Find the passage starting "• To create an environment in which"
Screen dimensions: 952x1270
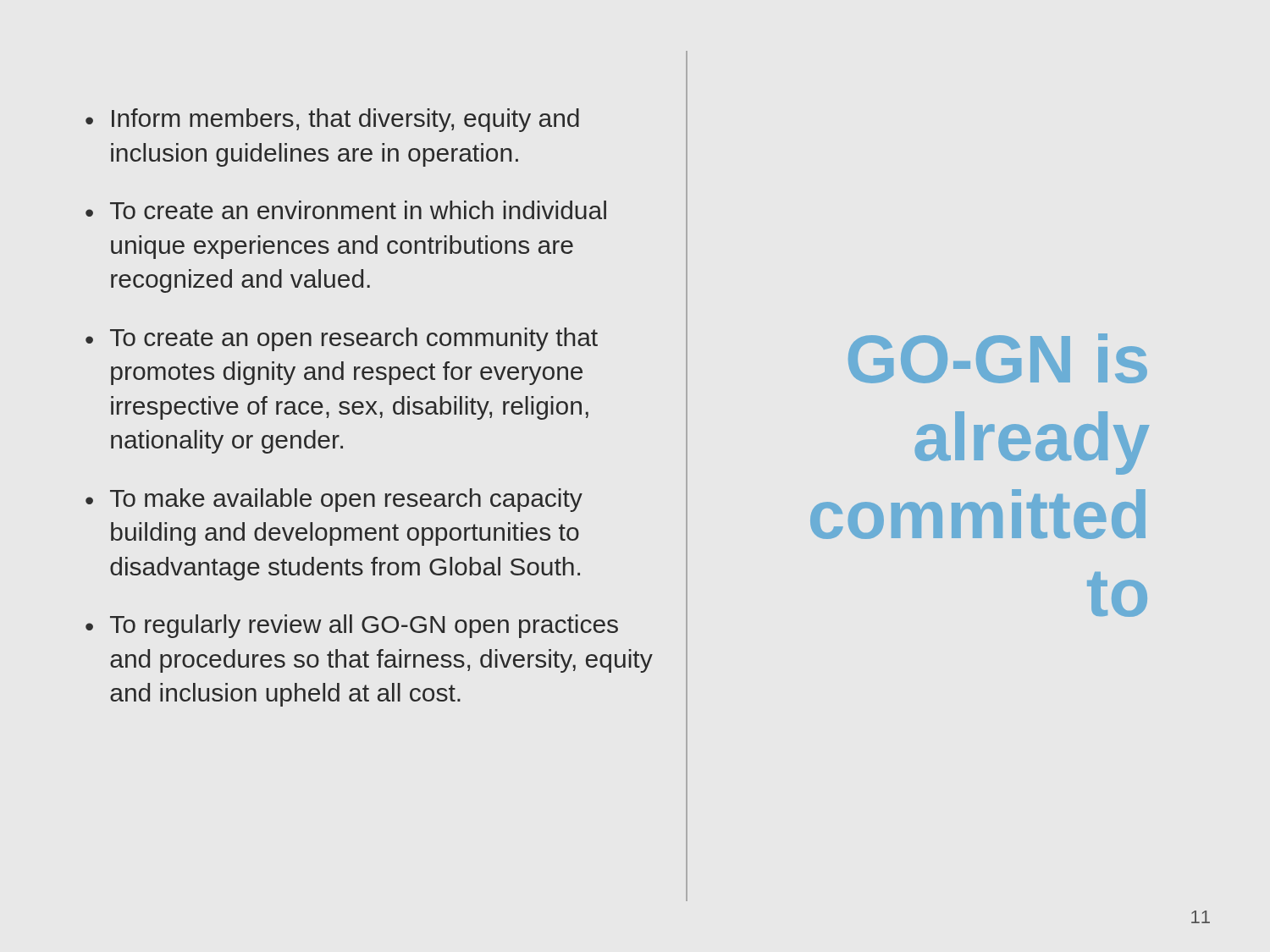(373, 245)
